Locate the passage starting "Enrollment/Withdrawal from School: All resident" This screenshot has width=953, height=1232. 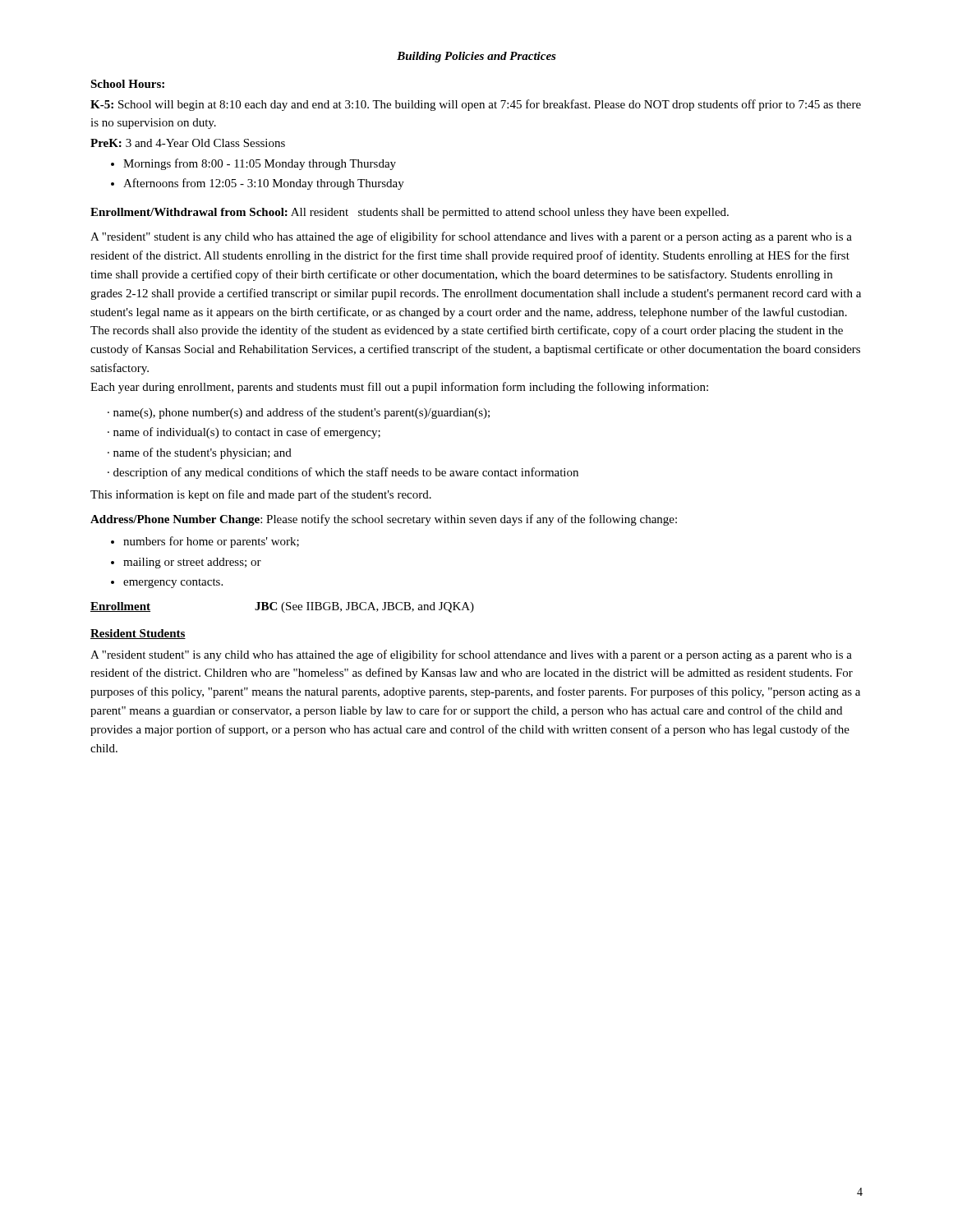pos(410,212)
